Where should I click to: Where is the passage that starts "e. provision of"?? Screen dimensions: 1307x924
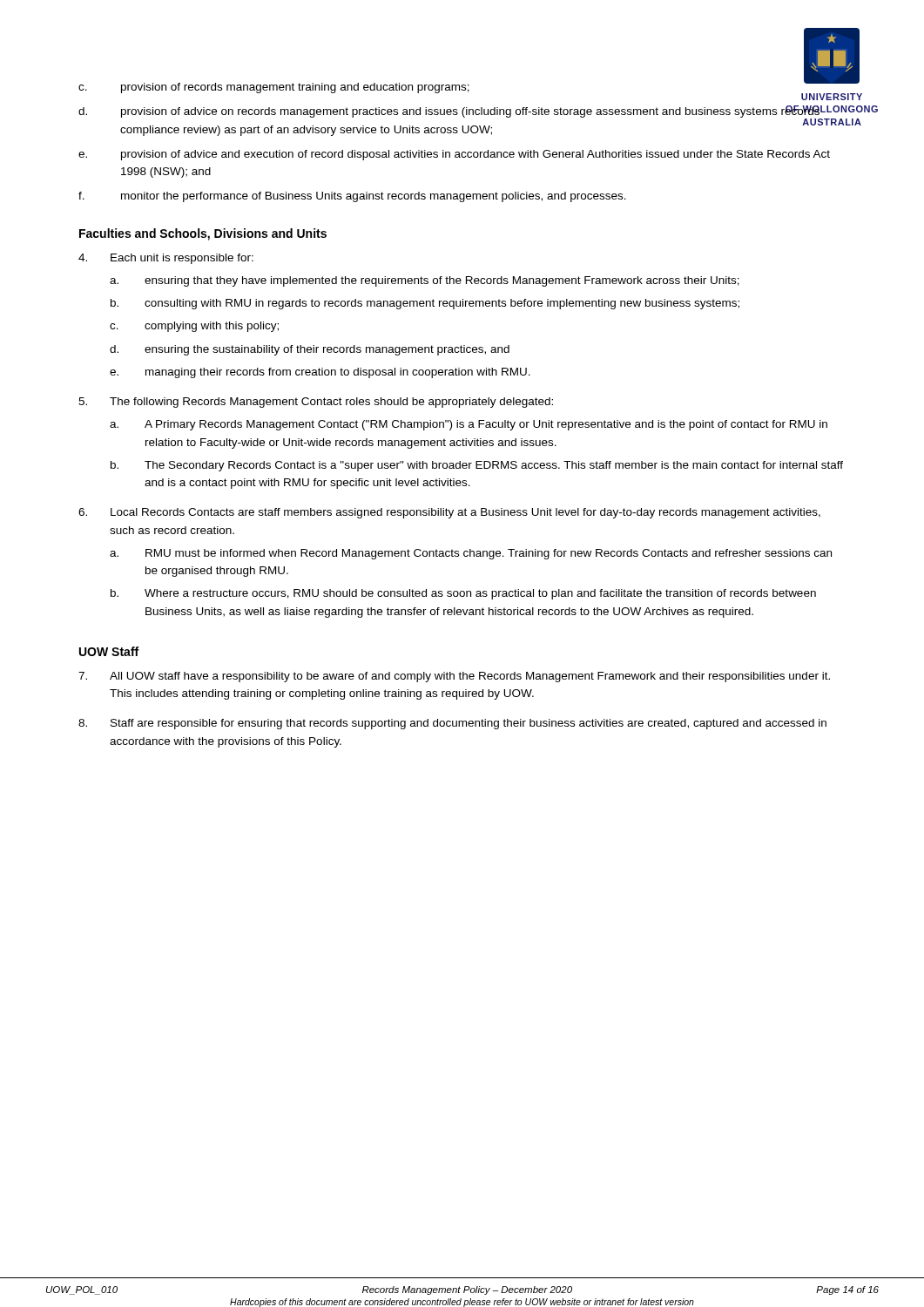click(x=462, y=163)
